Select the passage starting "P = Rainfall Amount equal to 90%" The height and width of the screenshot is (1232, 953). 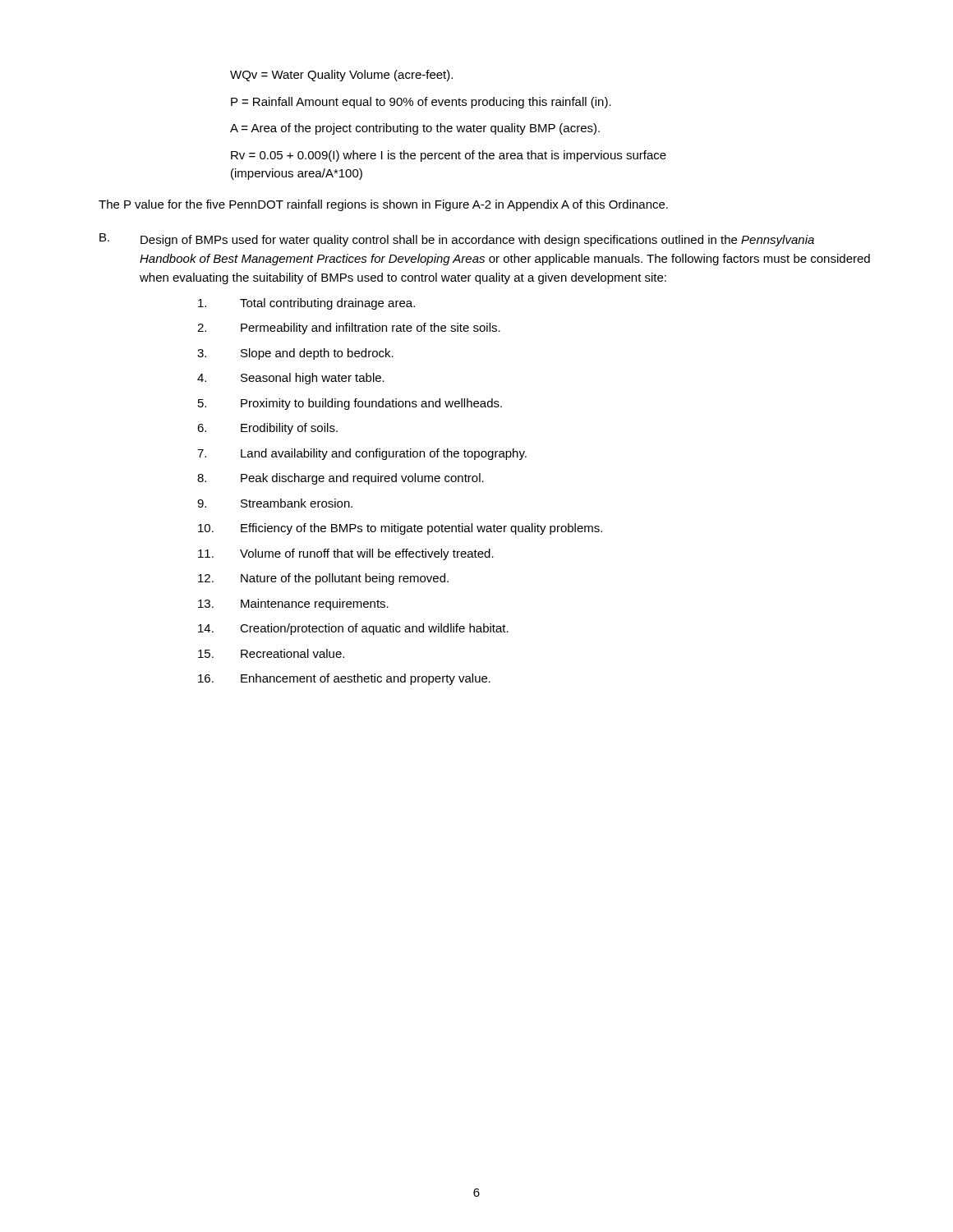tap(421, 101)
